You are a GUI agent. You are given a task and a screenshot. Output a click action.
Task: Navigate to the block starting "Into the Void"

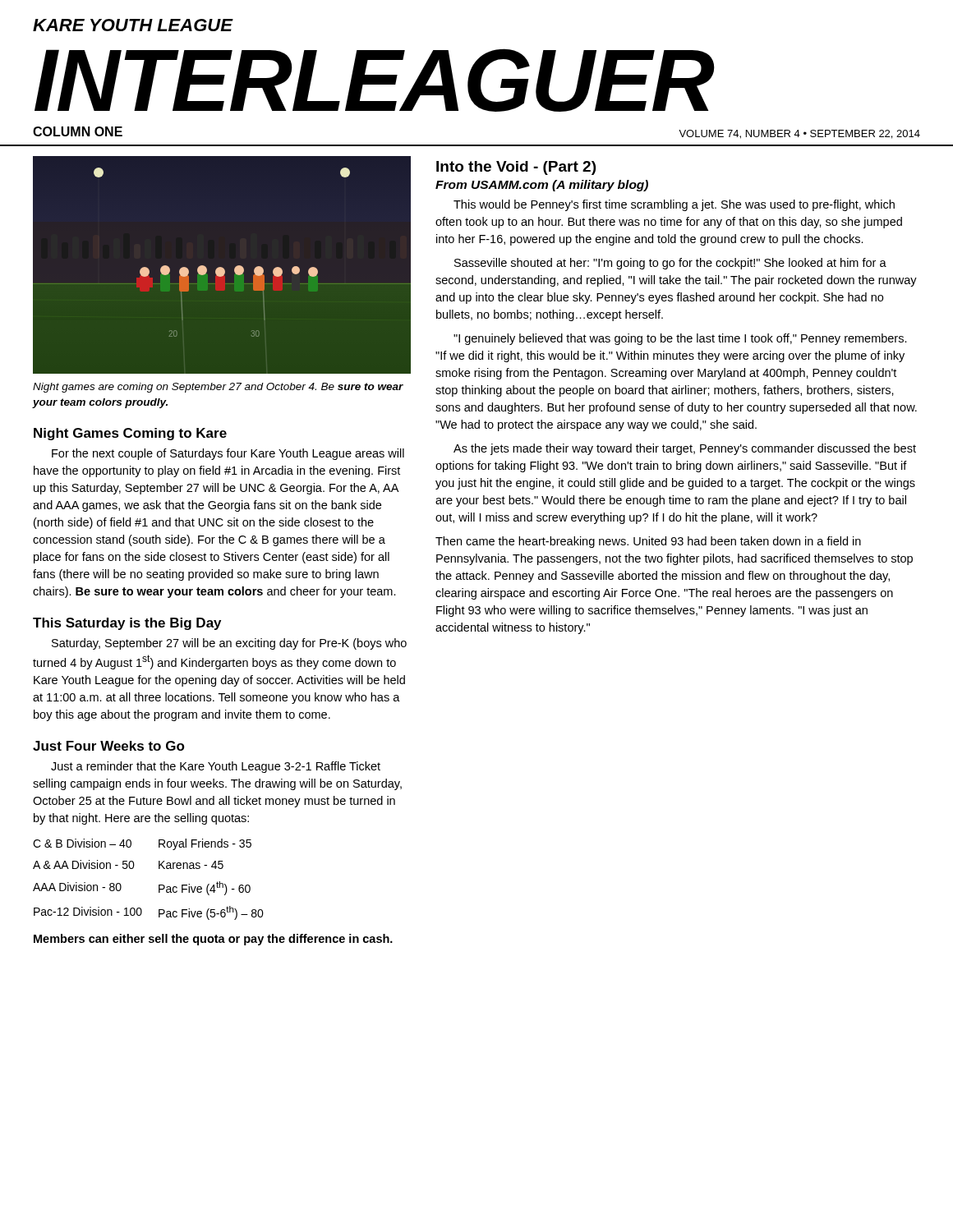(516, 166)
